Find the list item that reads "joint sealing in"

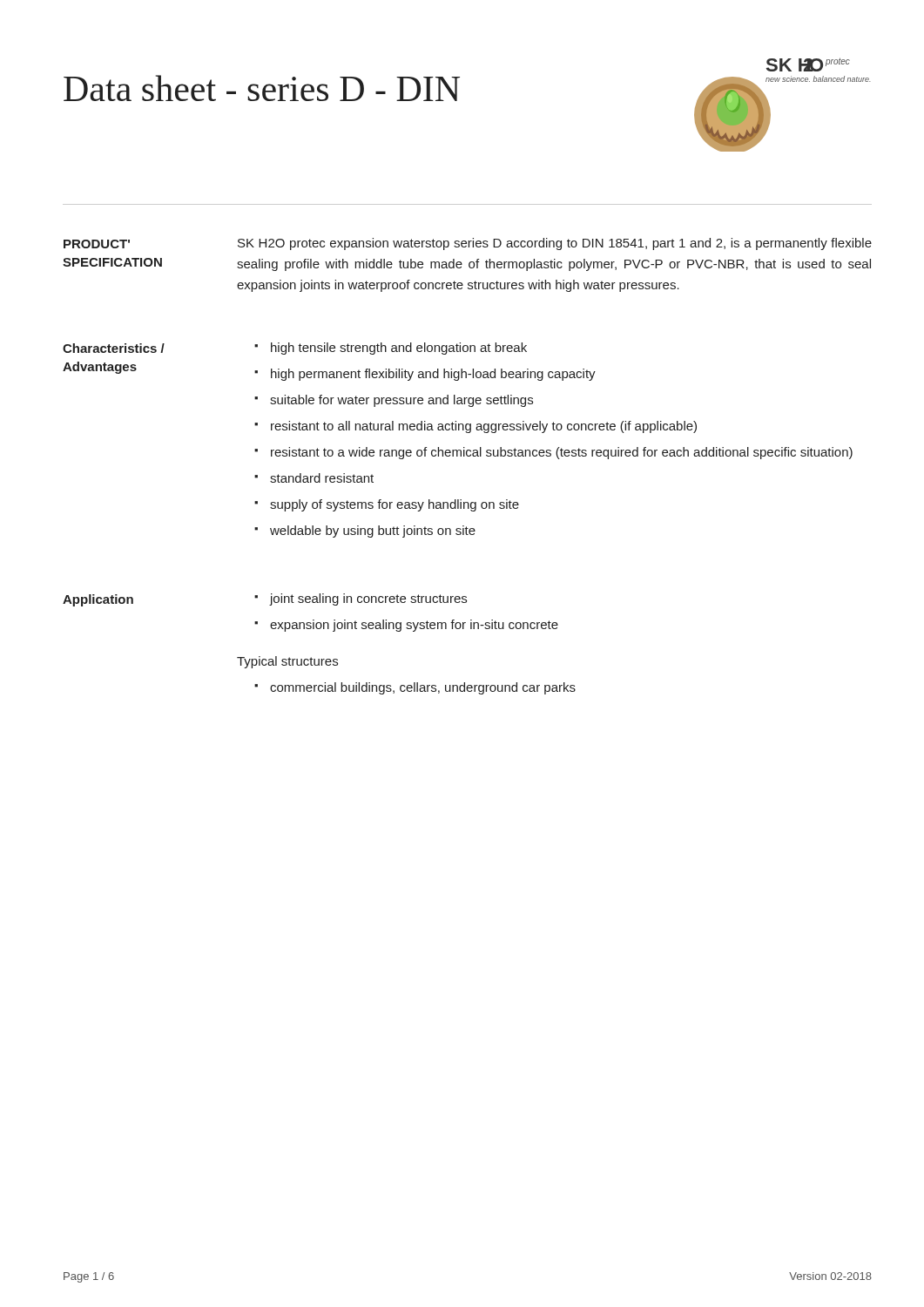pos(369,598)
